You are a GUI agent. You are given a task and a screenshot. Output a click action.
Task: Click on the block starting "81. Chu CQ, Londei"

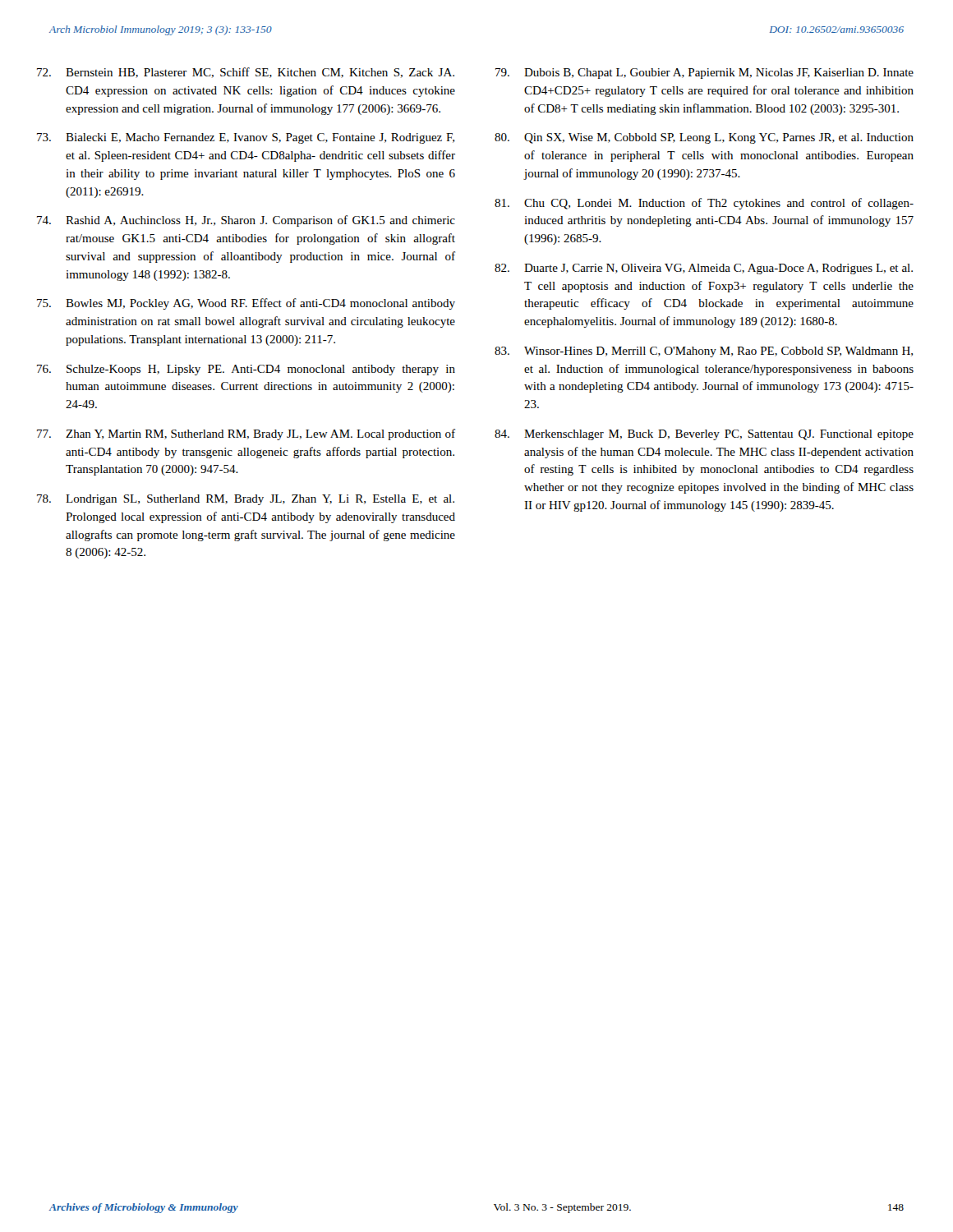click(x=704, y=221)
